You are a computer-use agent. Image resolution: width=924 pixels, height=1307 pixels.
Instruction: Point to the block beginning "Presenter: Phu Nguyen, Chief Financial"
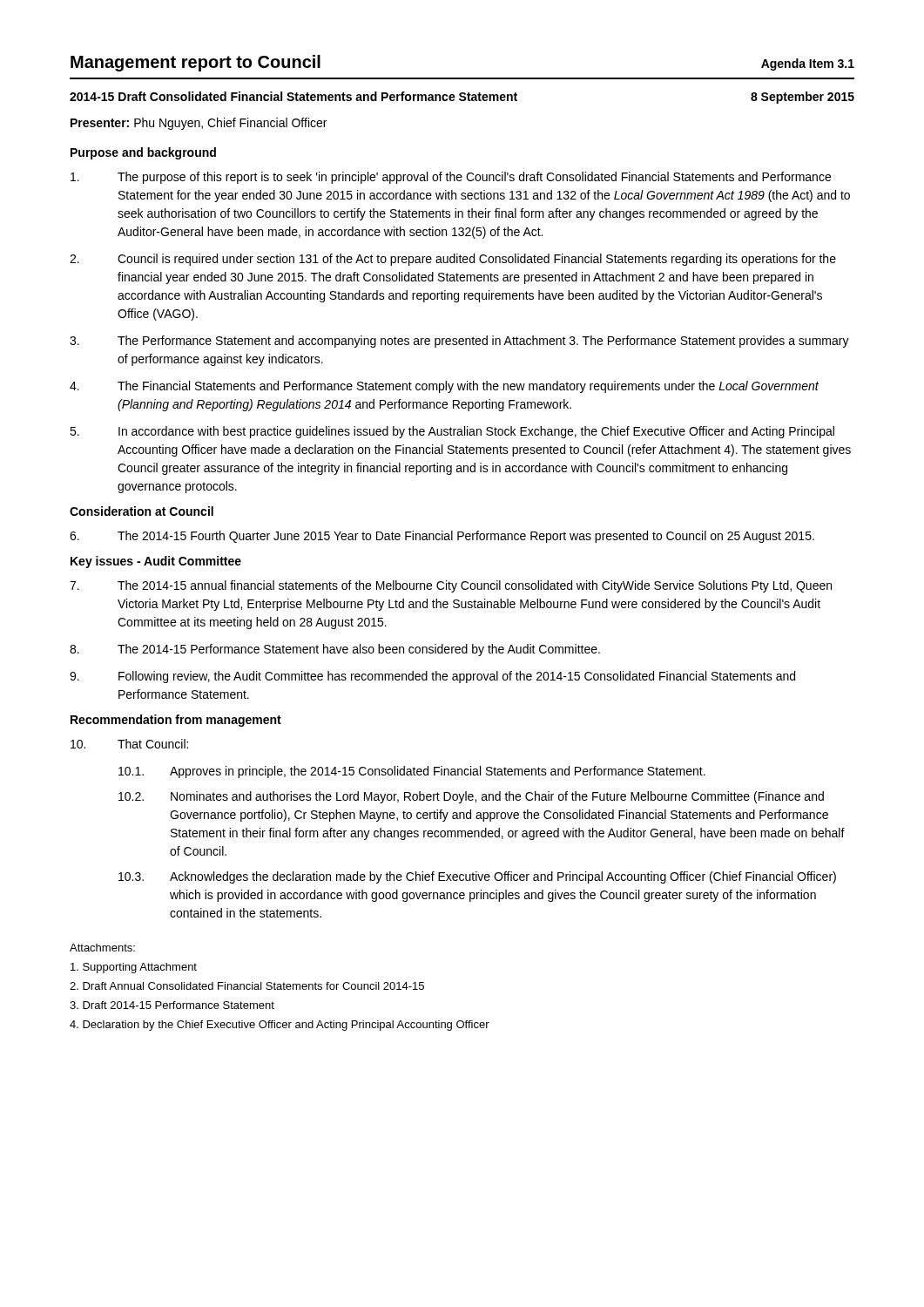(x=198, y=123)
